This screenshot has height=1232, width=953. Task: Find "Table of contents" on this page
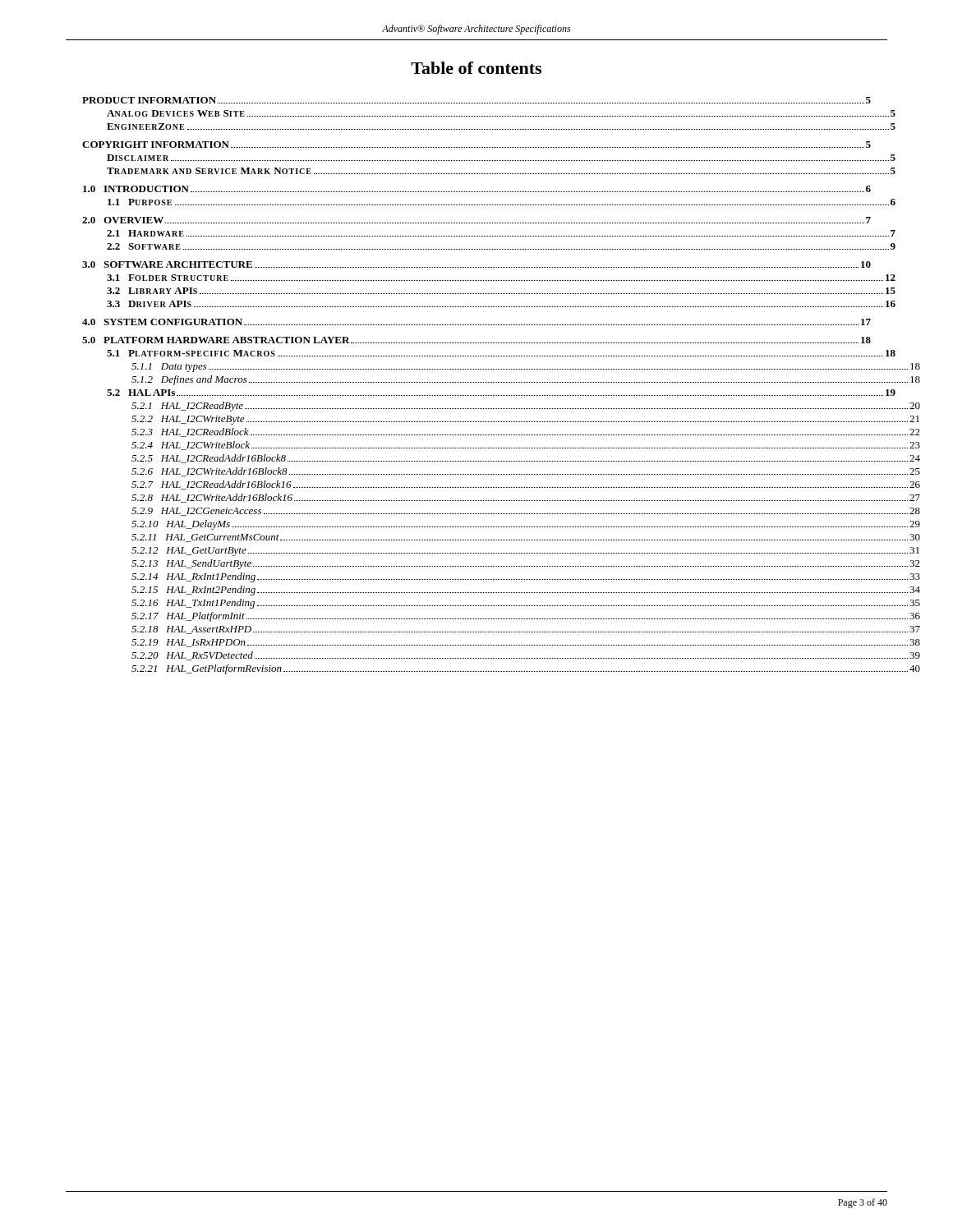(x=476, y=68)
